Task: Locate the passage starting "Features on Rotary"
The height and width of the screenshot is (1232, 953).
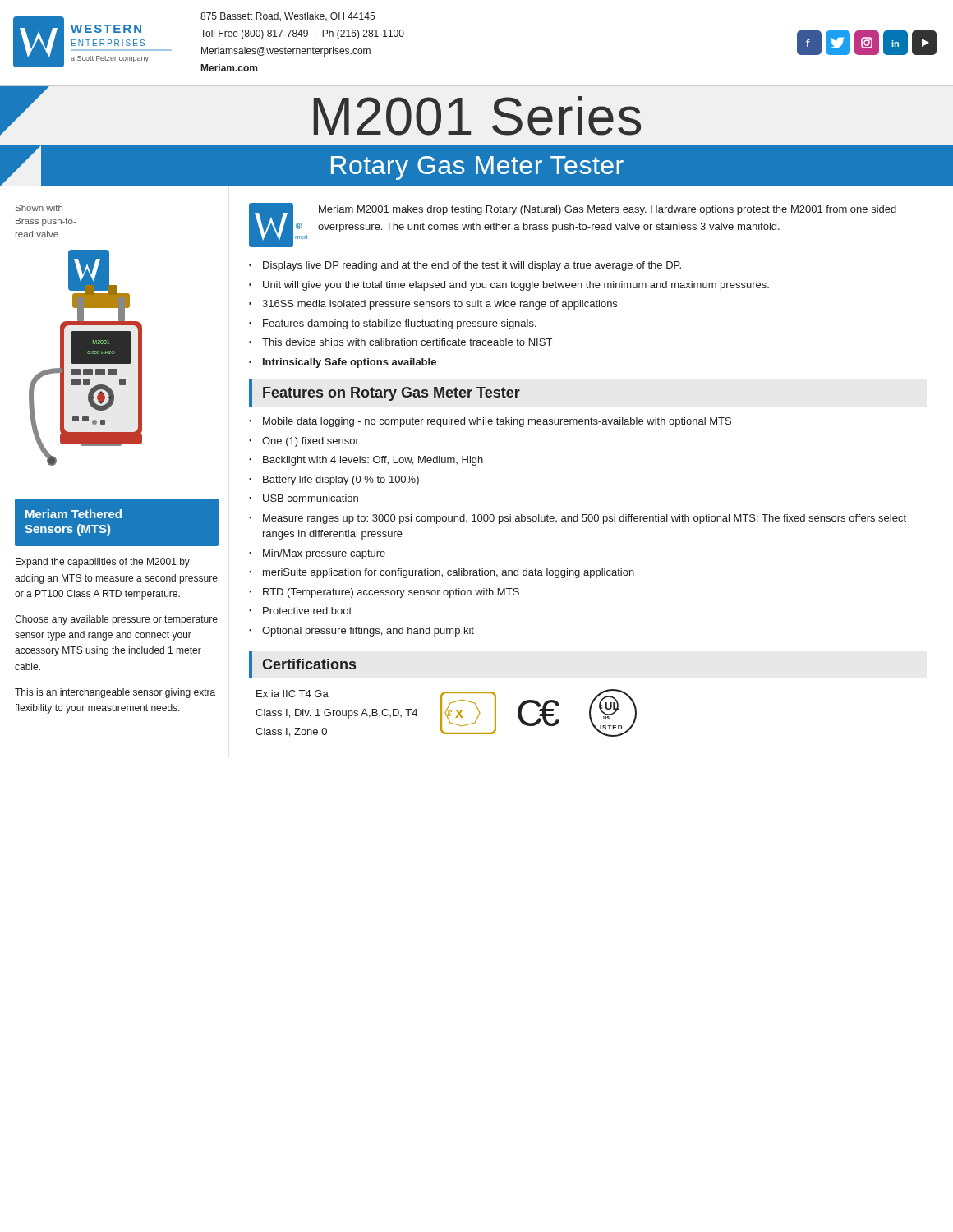Action: tap(391, 393)
